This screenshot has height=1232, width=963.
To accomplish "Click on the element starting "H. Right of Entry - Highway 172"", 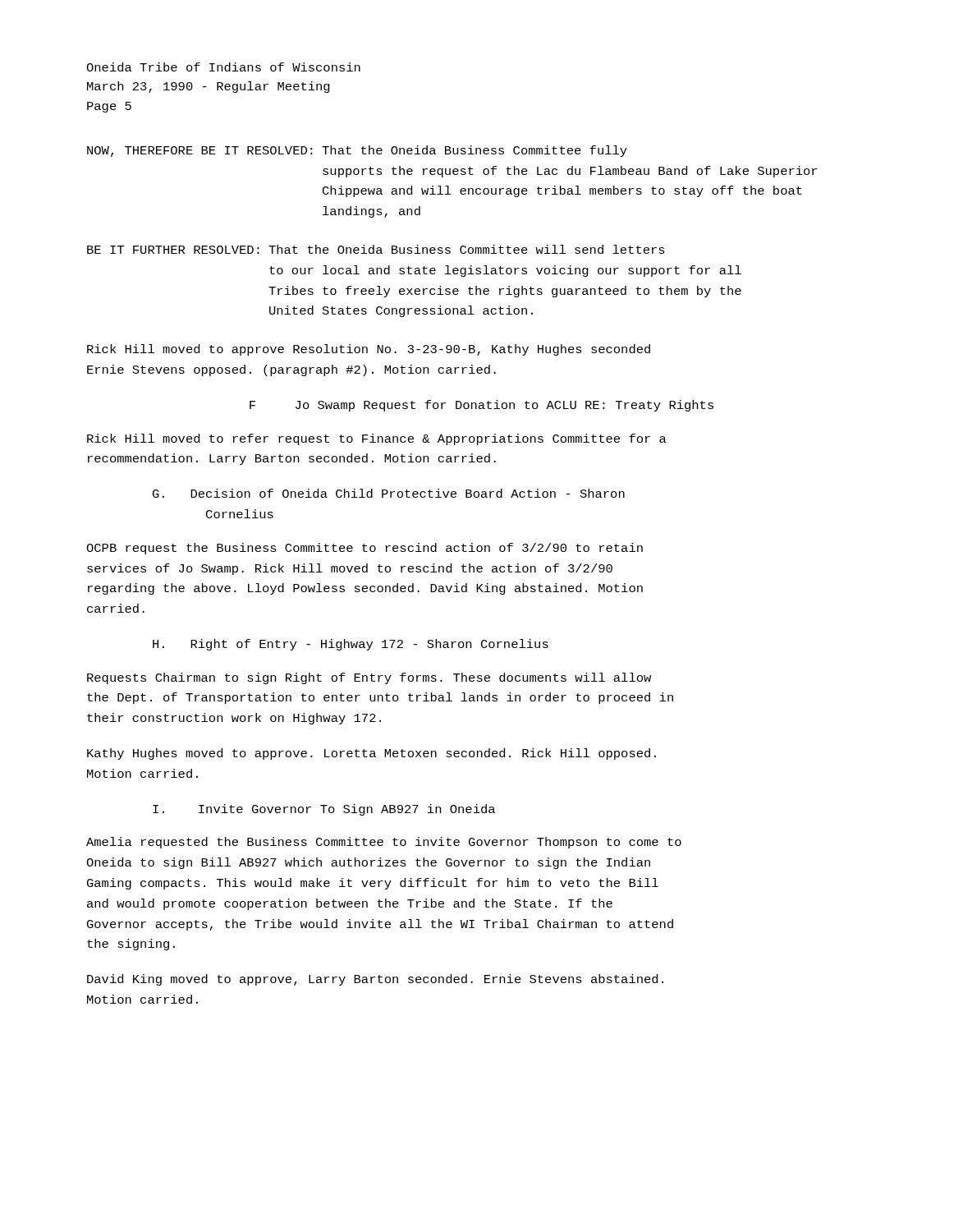I will click(350, 645).
